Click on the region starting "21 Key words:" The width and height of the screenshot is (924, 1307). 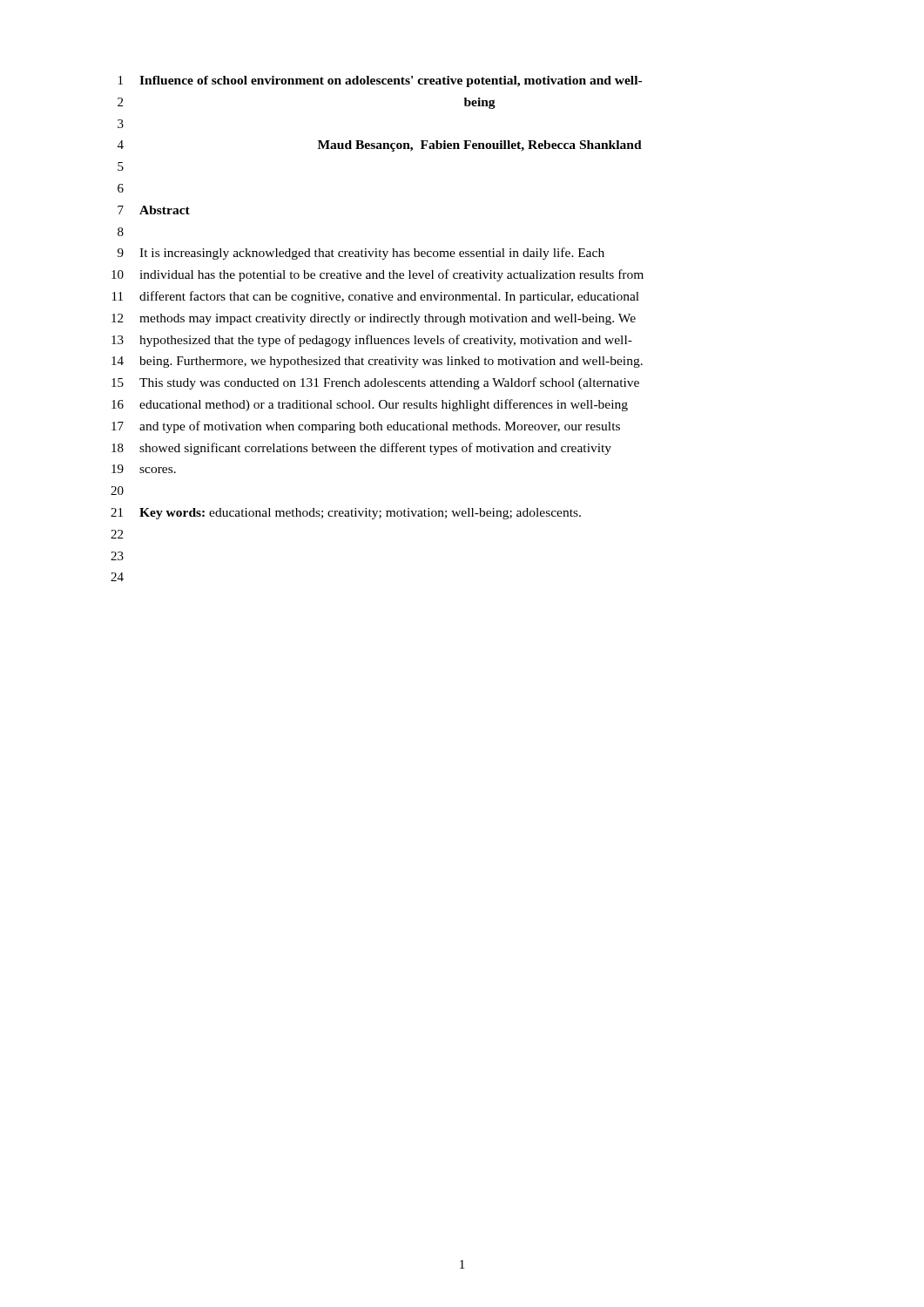pyautogui.click(x=462, y=513)
